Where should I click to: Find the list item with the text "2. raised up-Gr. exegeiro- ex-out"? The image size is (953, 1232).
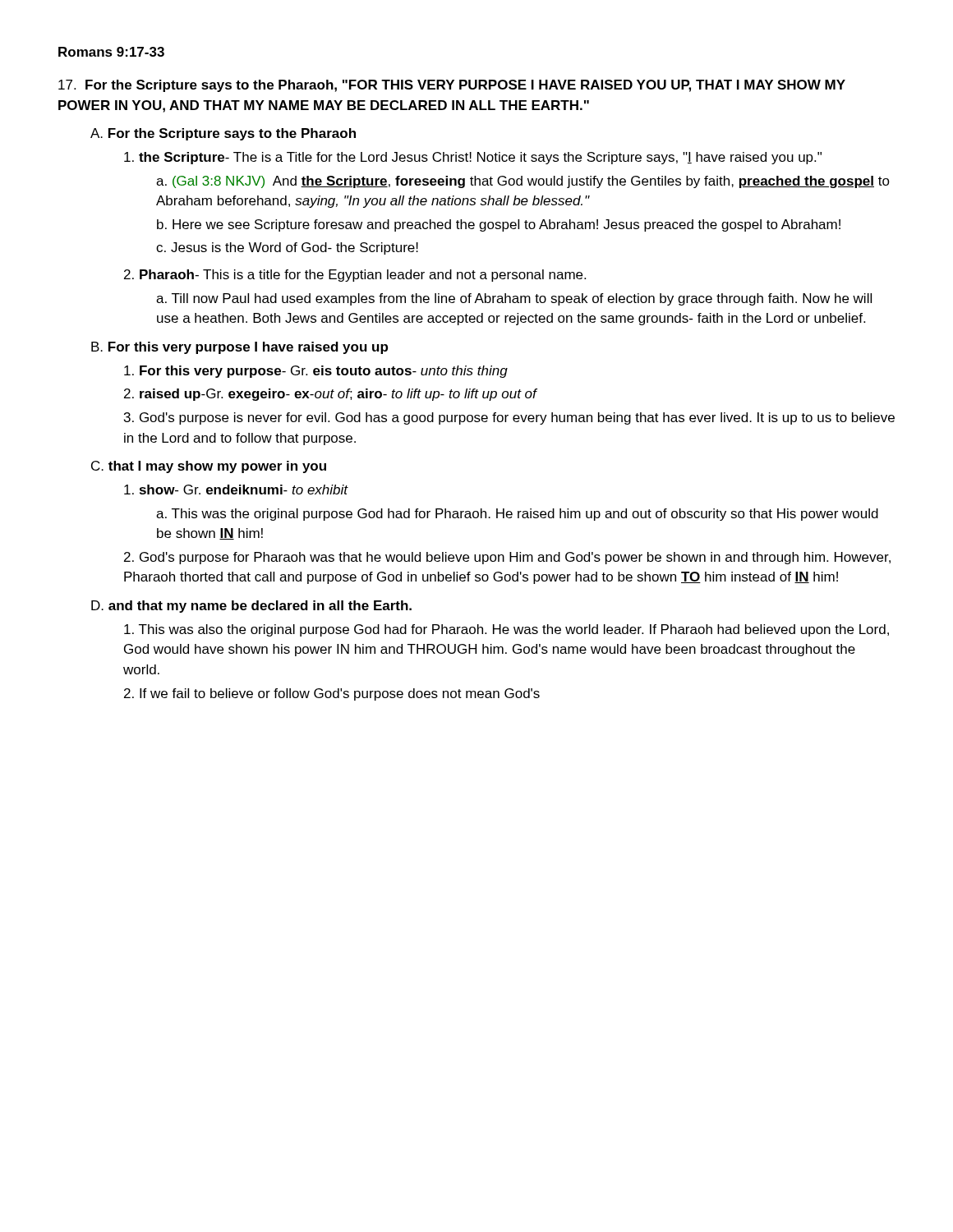pos(509,395)
